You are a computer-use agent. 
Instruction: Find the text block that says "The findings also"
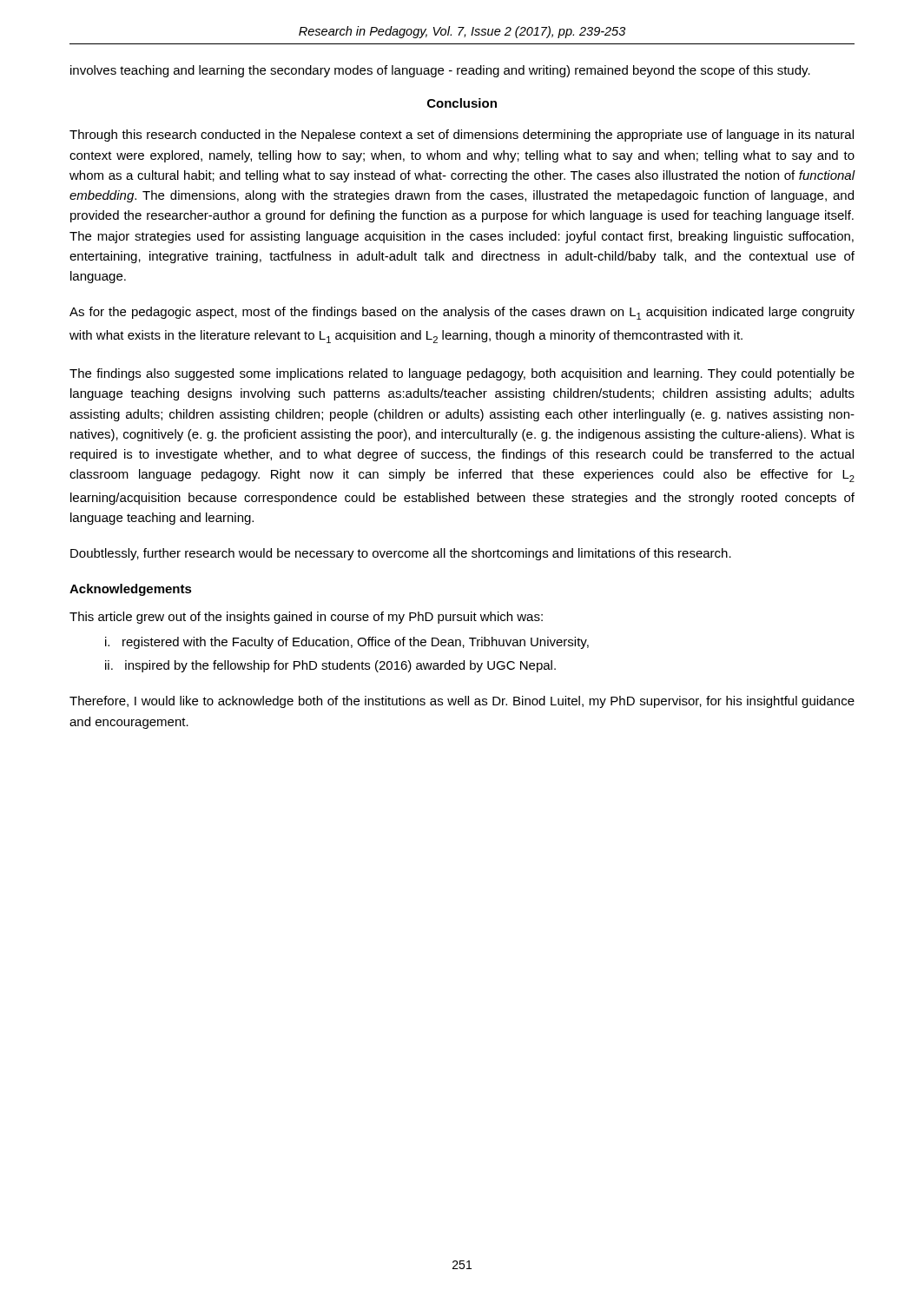point(462,445)
